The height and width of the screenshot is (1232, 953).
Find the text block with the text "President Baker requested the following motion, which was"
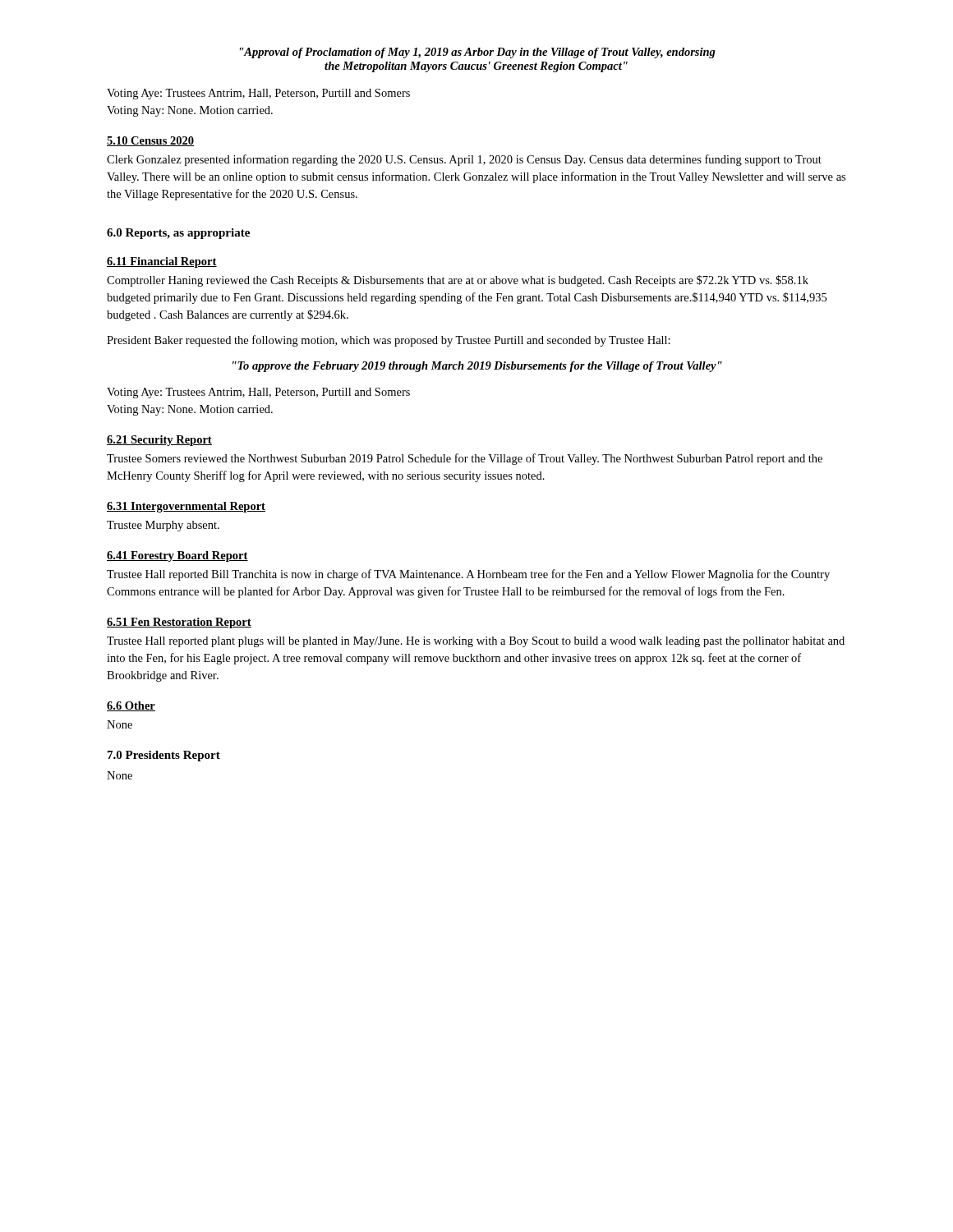(389, 340)
